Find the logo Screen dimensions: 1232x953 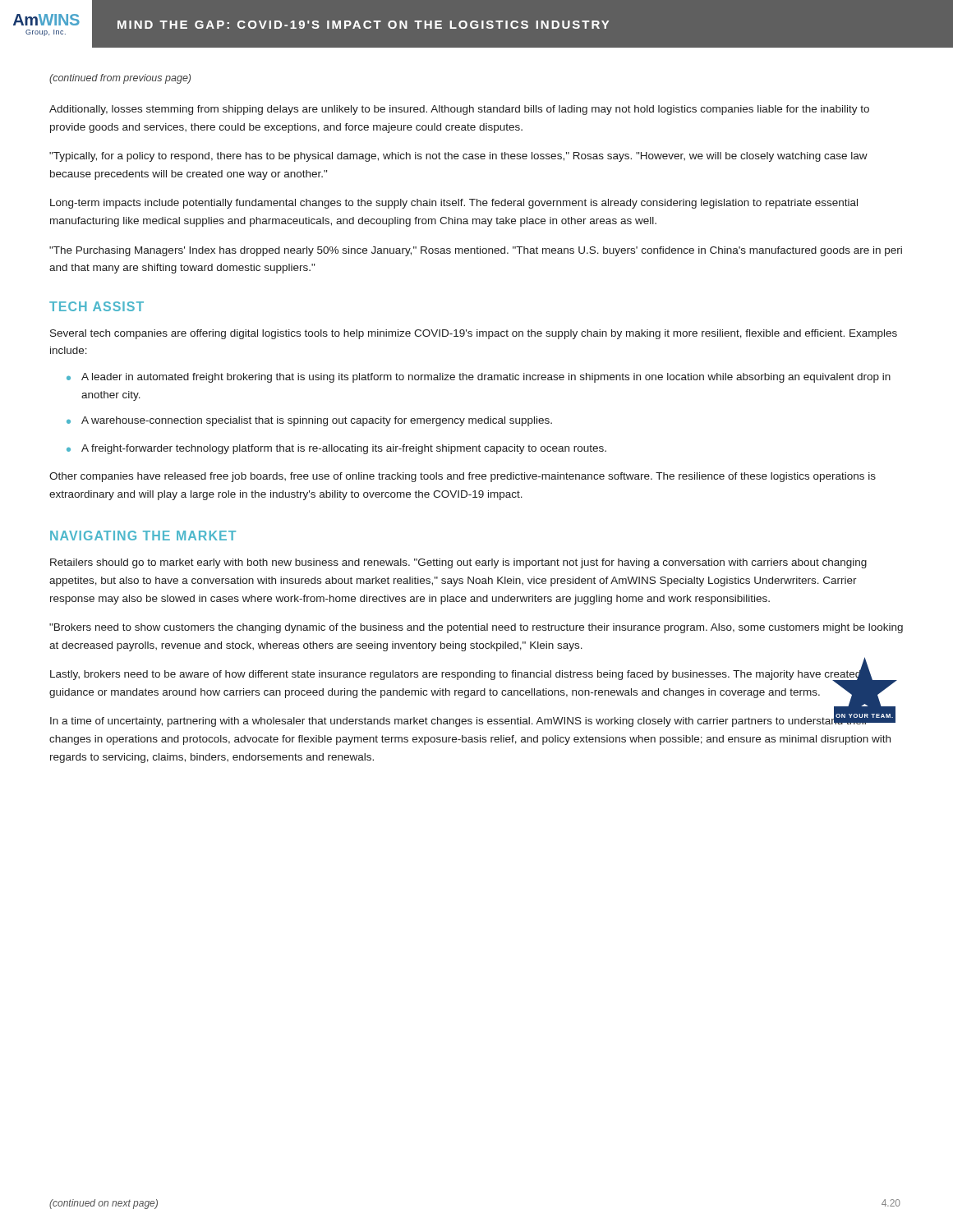click(x=865, y=692)
